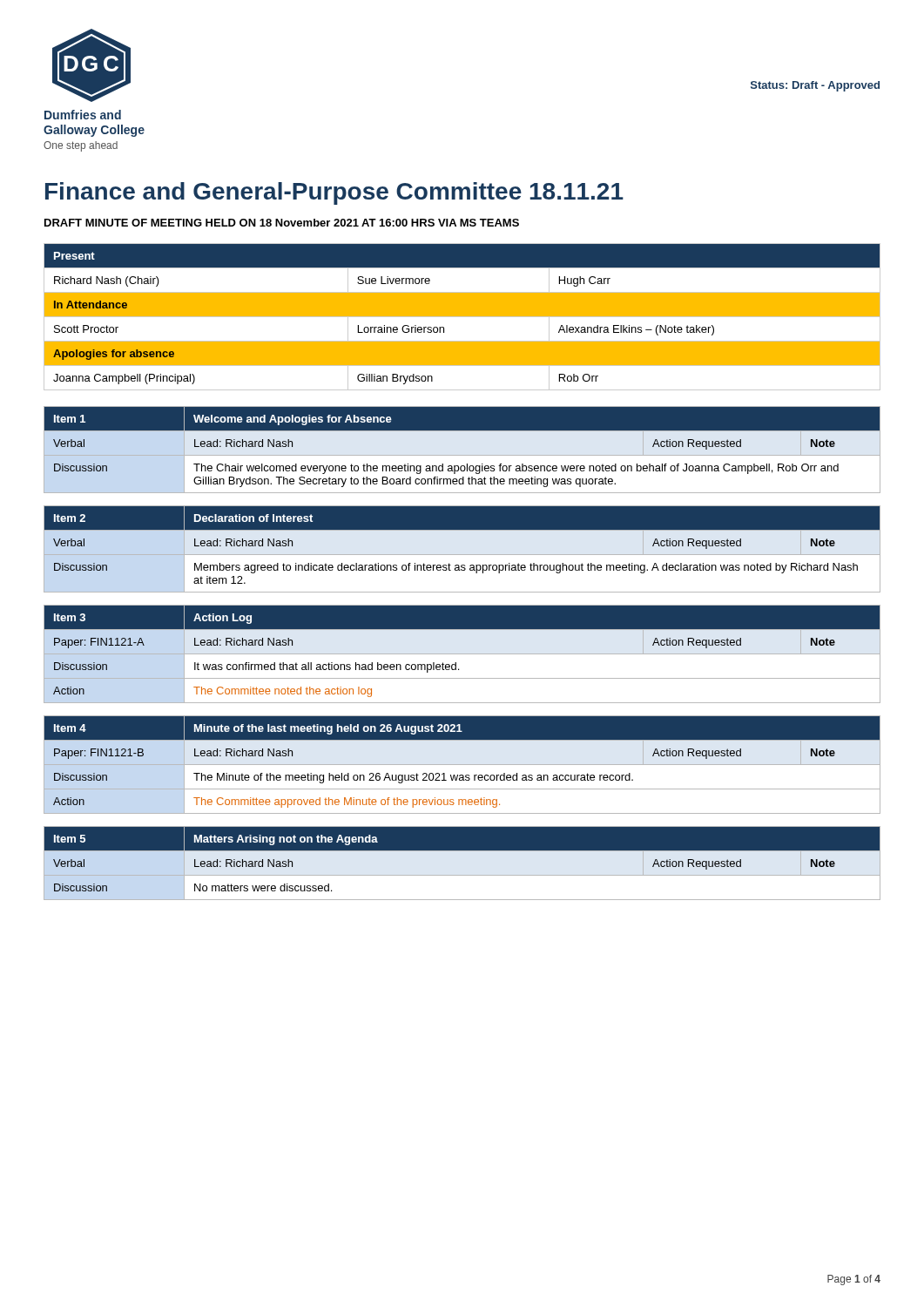Find the block starting "Status: Draft - Approved"
Image resolution: width=924 pixels, height=1307 pixels.
[815, 85]
